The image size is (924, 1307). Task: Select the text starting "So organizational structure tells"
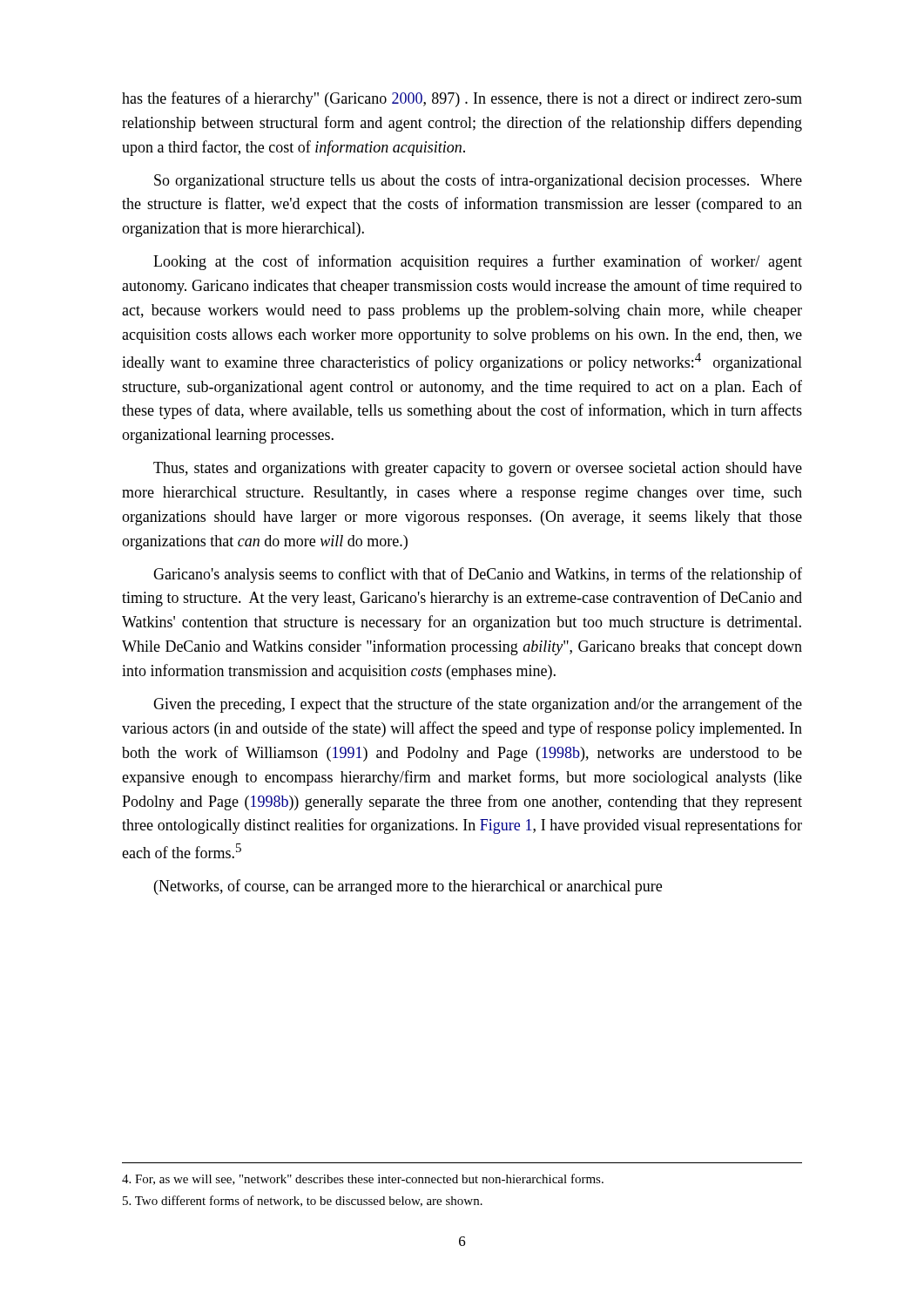click(462, 204)
